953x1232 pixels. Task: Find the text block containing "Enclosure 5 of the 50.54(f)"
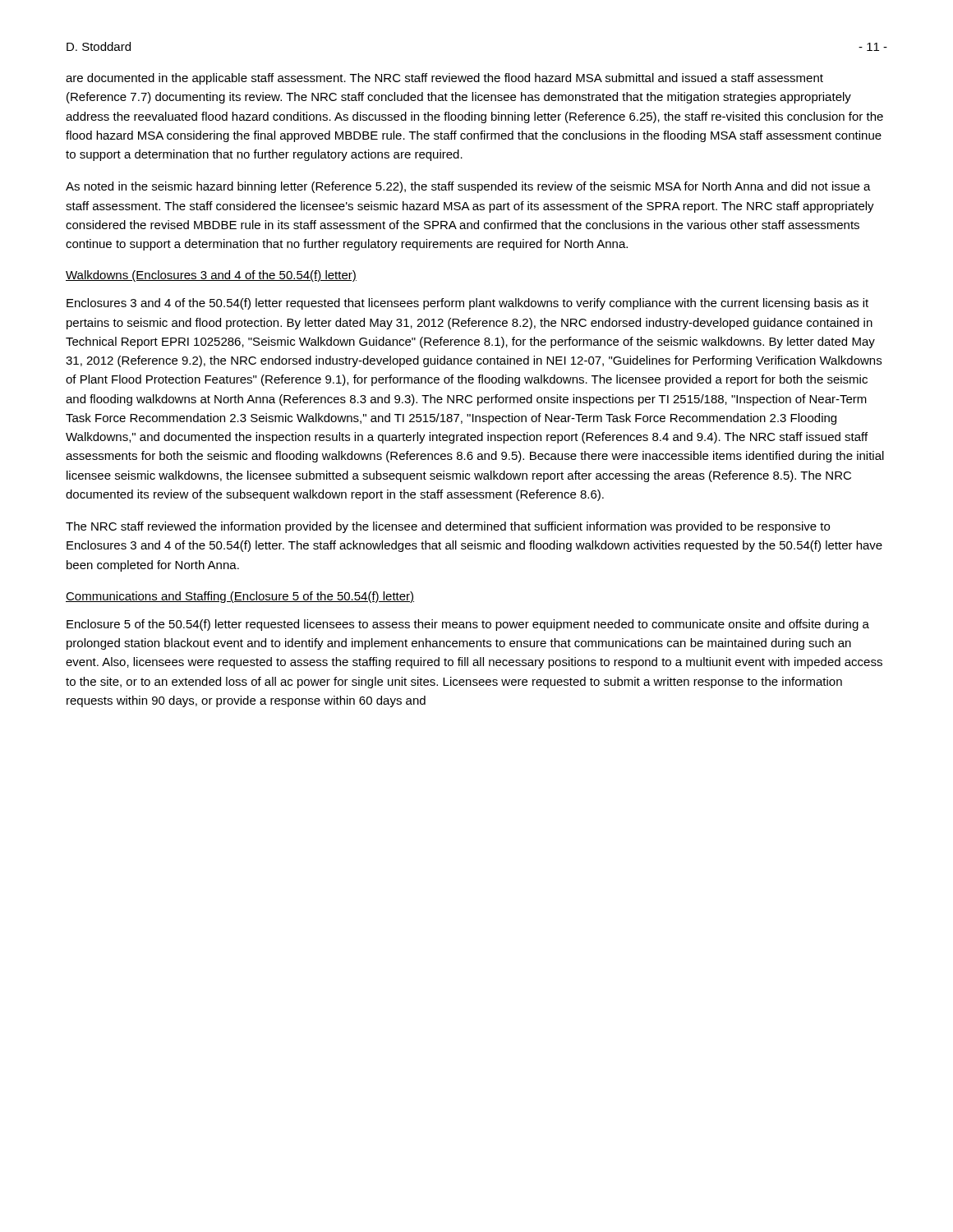[x=476, y=662]
